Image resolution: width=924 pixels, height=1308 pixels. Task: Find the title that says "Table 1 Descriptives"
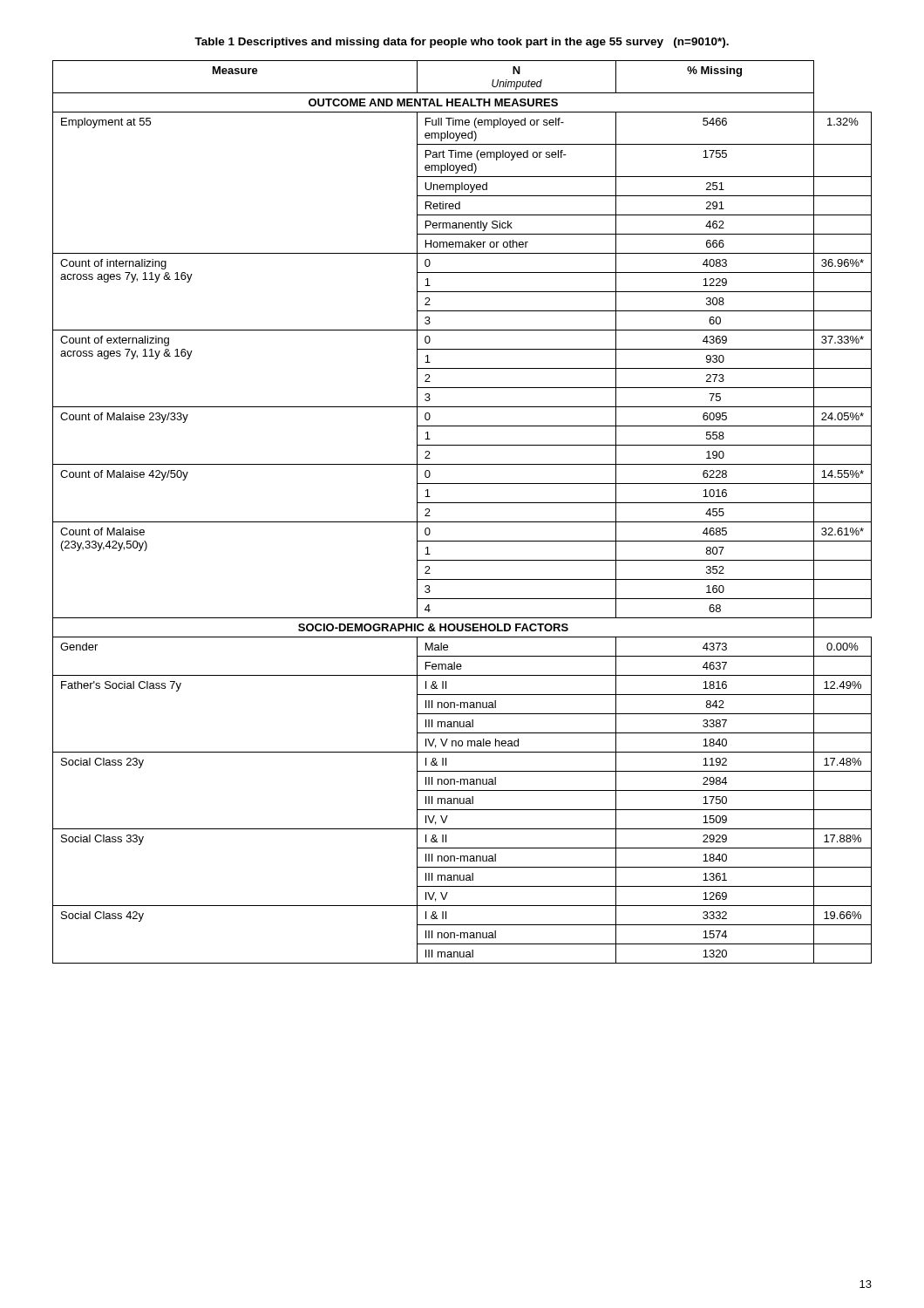point(462,41)
